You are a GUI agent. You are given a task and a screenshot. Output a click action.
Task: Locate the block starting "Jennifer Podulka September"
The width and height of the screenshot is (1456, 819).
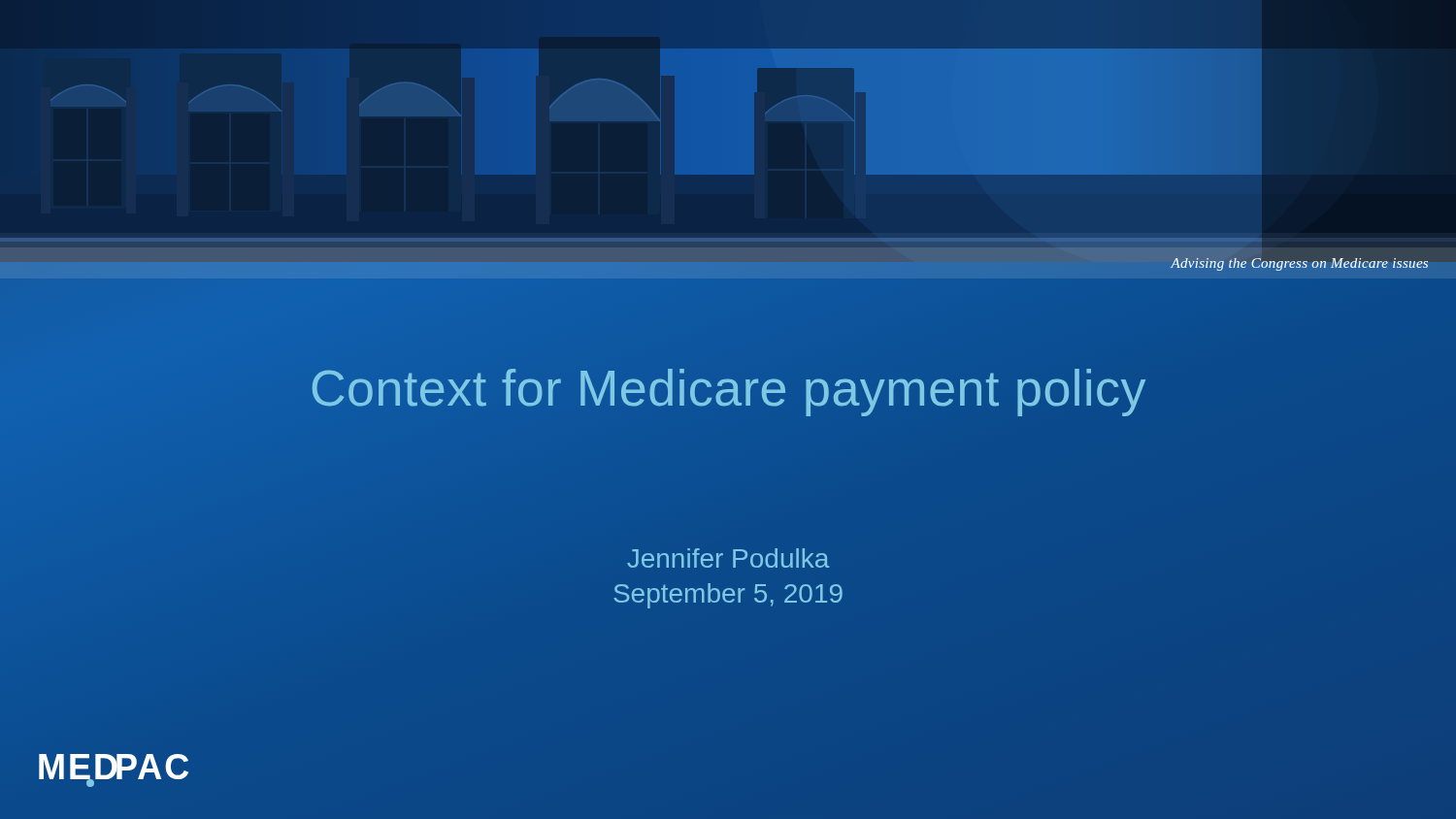(728, 576)
